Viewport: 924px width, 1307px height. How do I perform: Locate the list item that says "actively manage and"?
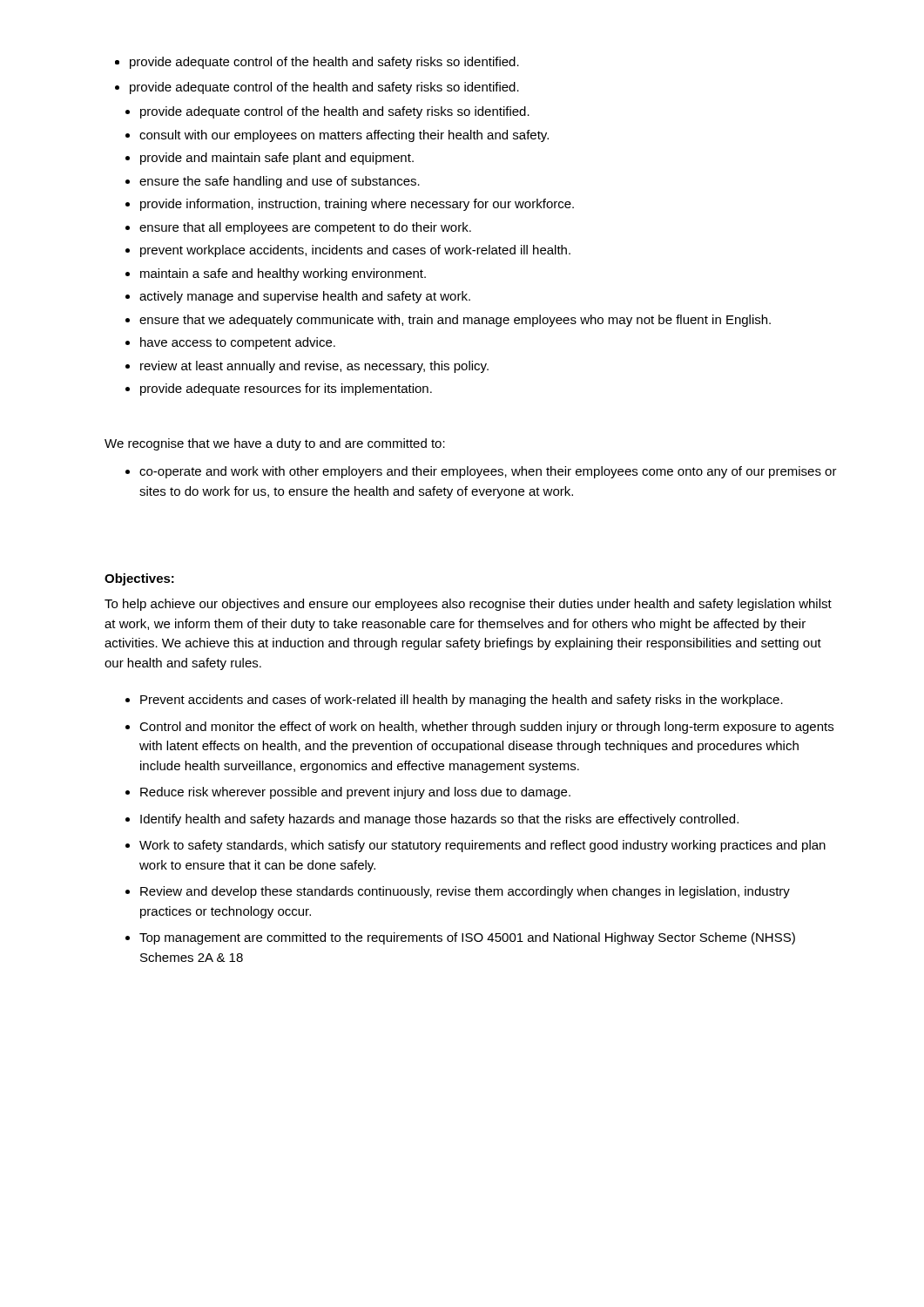305,297
